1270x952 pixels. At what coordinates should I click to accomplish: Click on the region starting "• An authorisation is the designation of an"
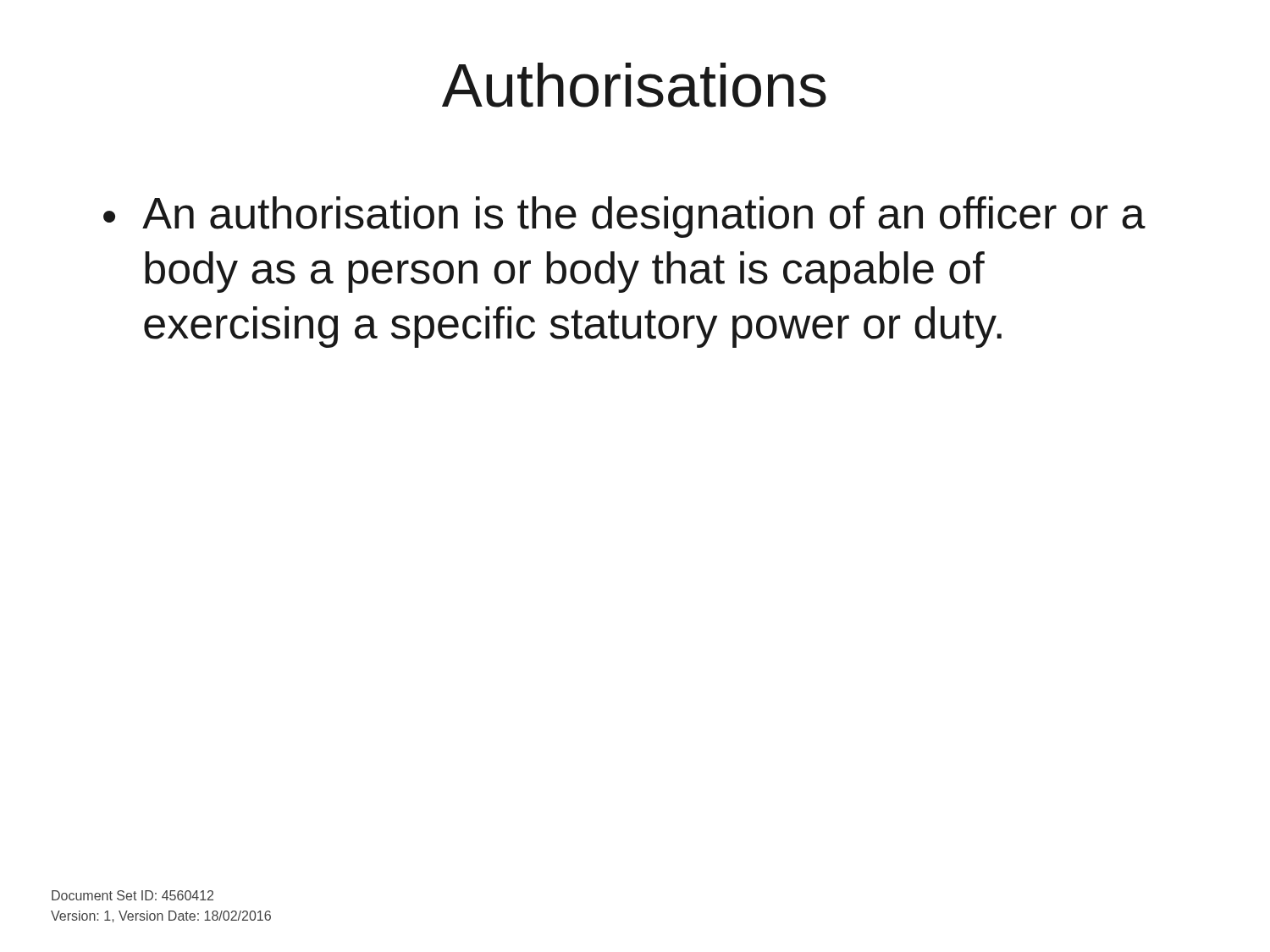pyautogui.click(x=643, y=269)
